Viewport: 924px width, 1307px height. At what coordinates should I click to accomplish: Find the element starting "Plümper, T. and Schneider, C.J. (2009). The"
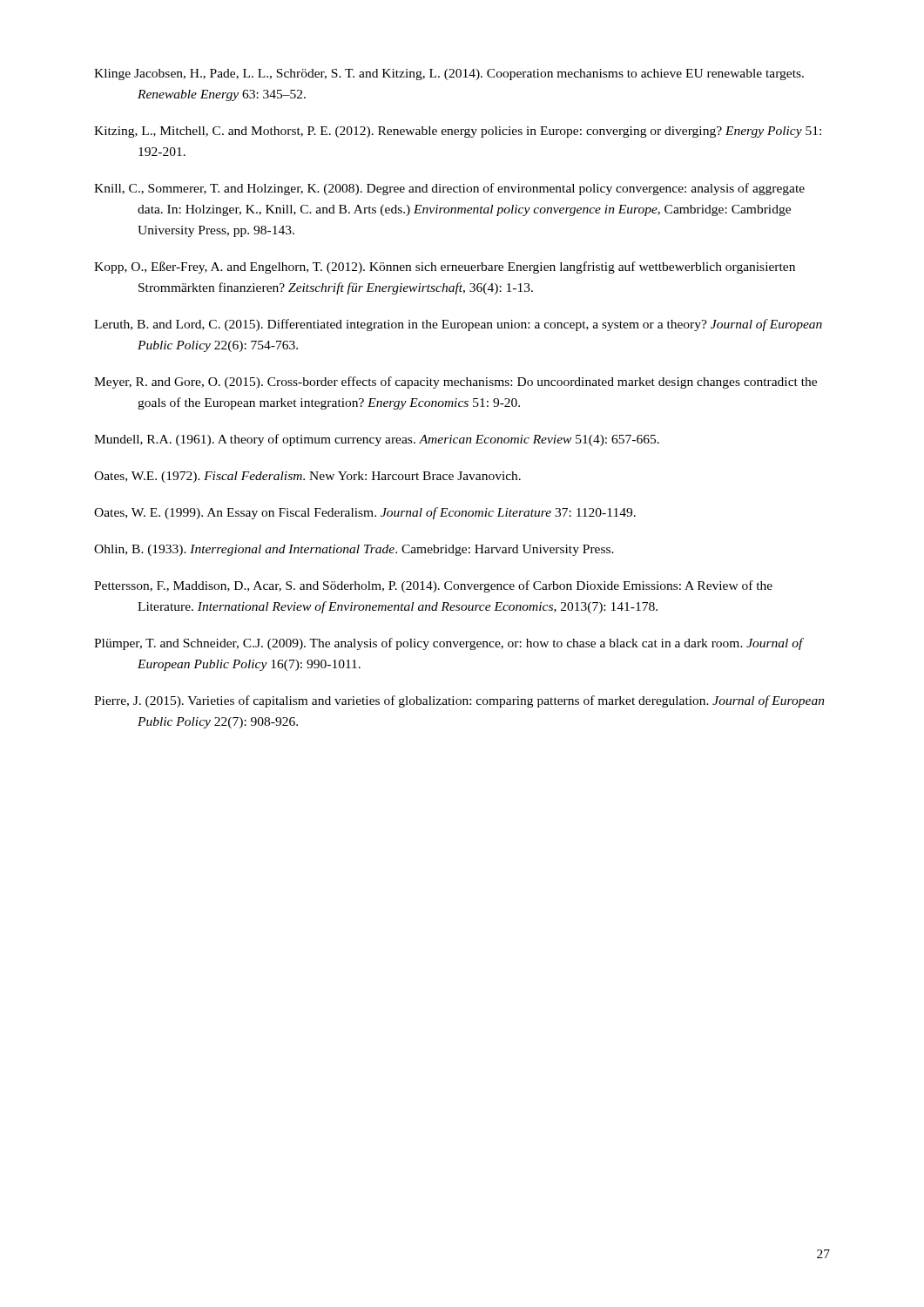point(448,653)
